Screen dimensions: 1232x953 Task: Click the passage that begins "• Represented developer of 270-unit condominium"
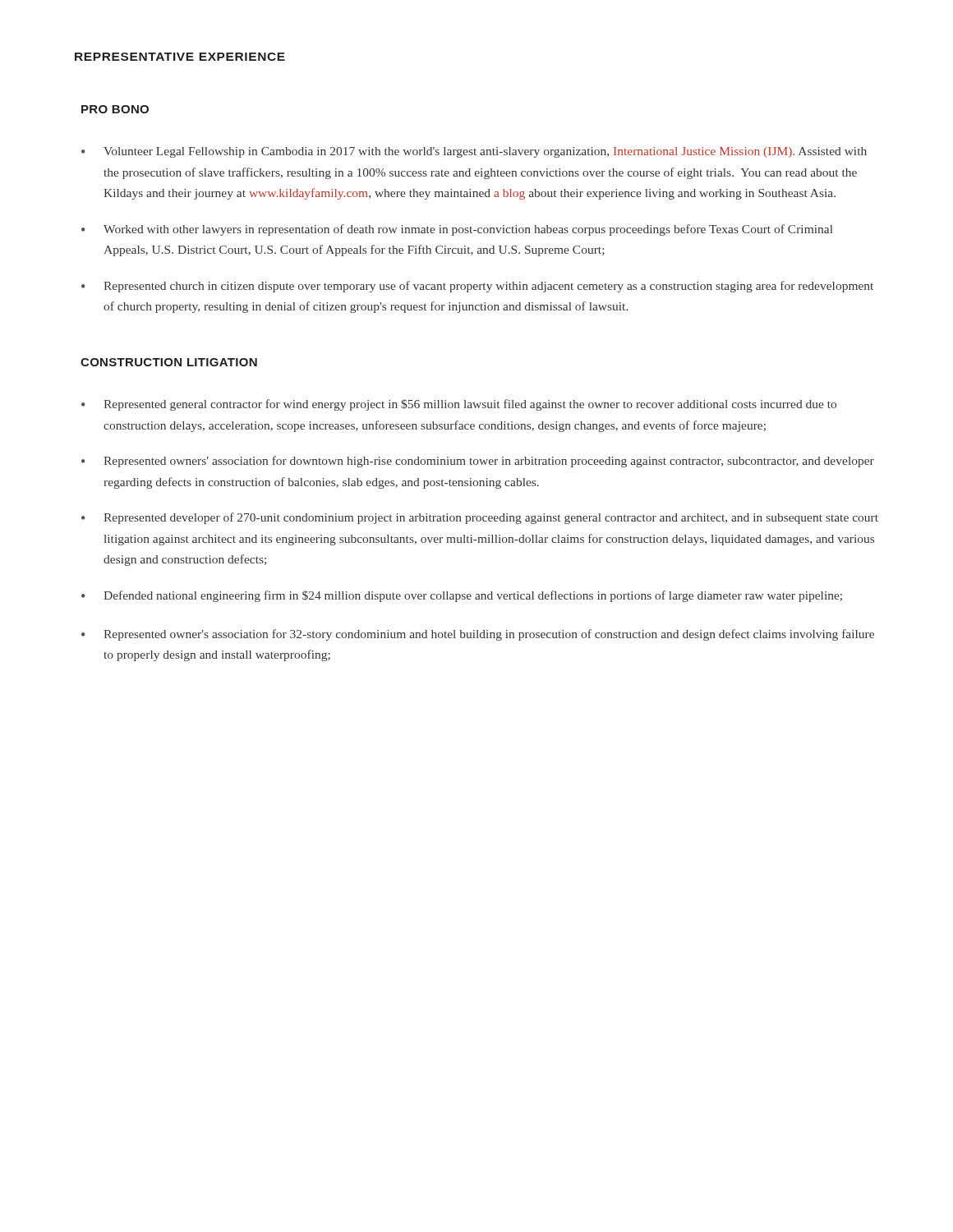coord(480,538)
